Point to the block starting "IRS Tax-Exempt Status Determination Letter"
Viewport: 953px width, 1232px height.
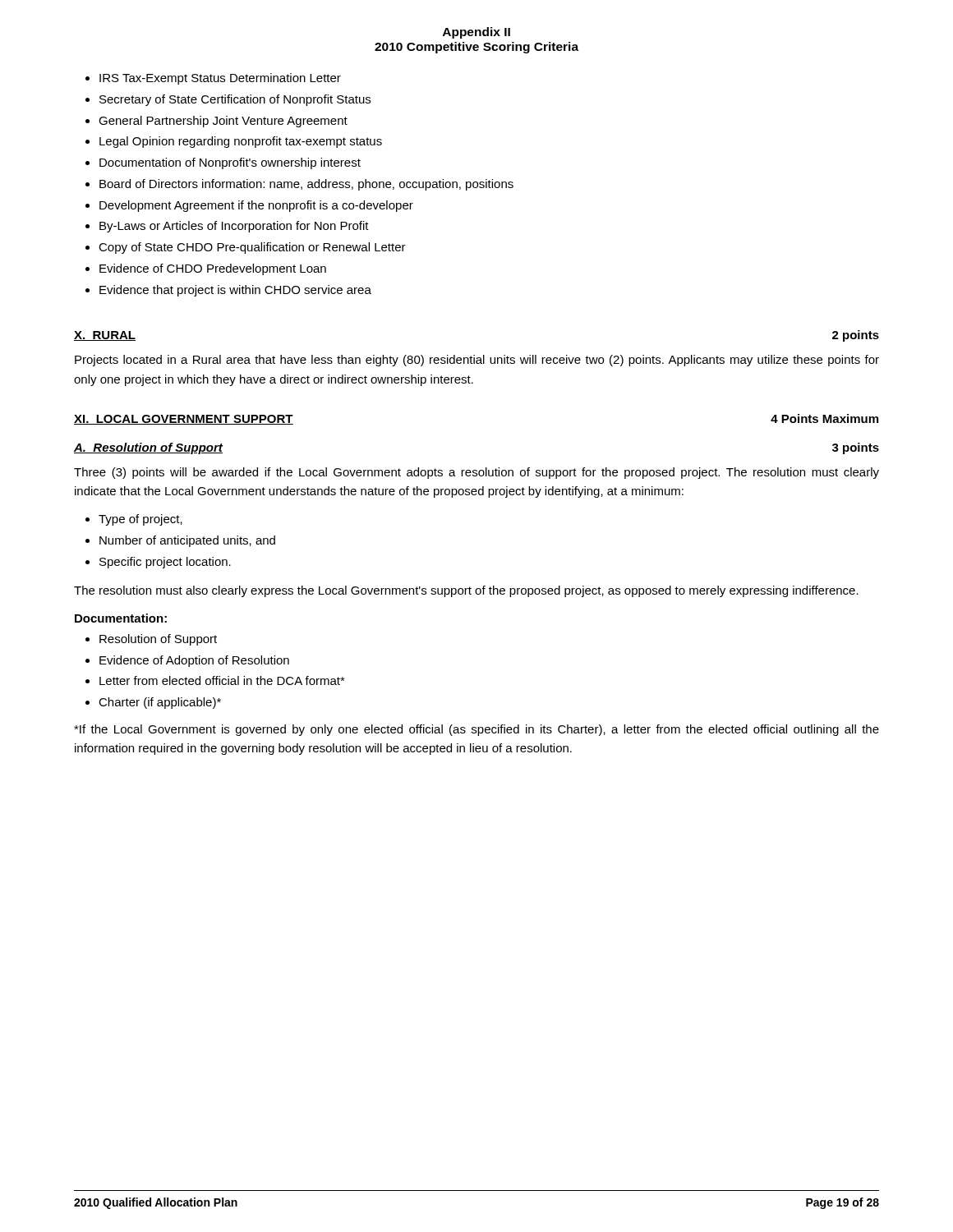click(x=220, y=78)
